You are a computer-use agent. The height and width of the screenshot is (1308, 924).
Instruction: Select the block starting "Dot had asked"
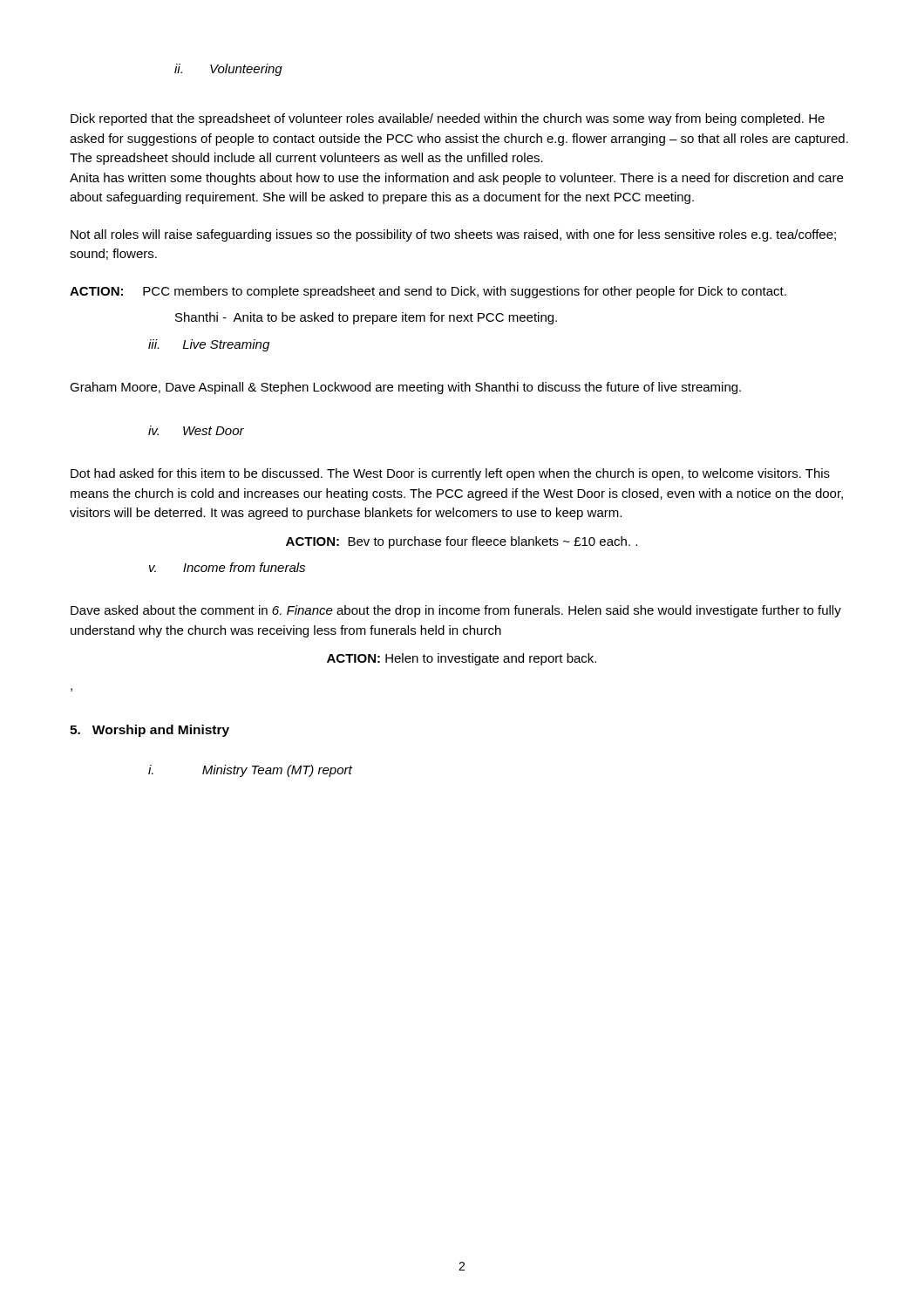coord(457,493)
